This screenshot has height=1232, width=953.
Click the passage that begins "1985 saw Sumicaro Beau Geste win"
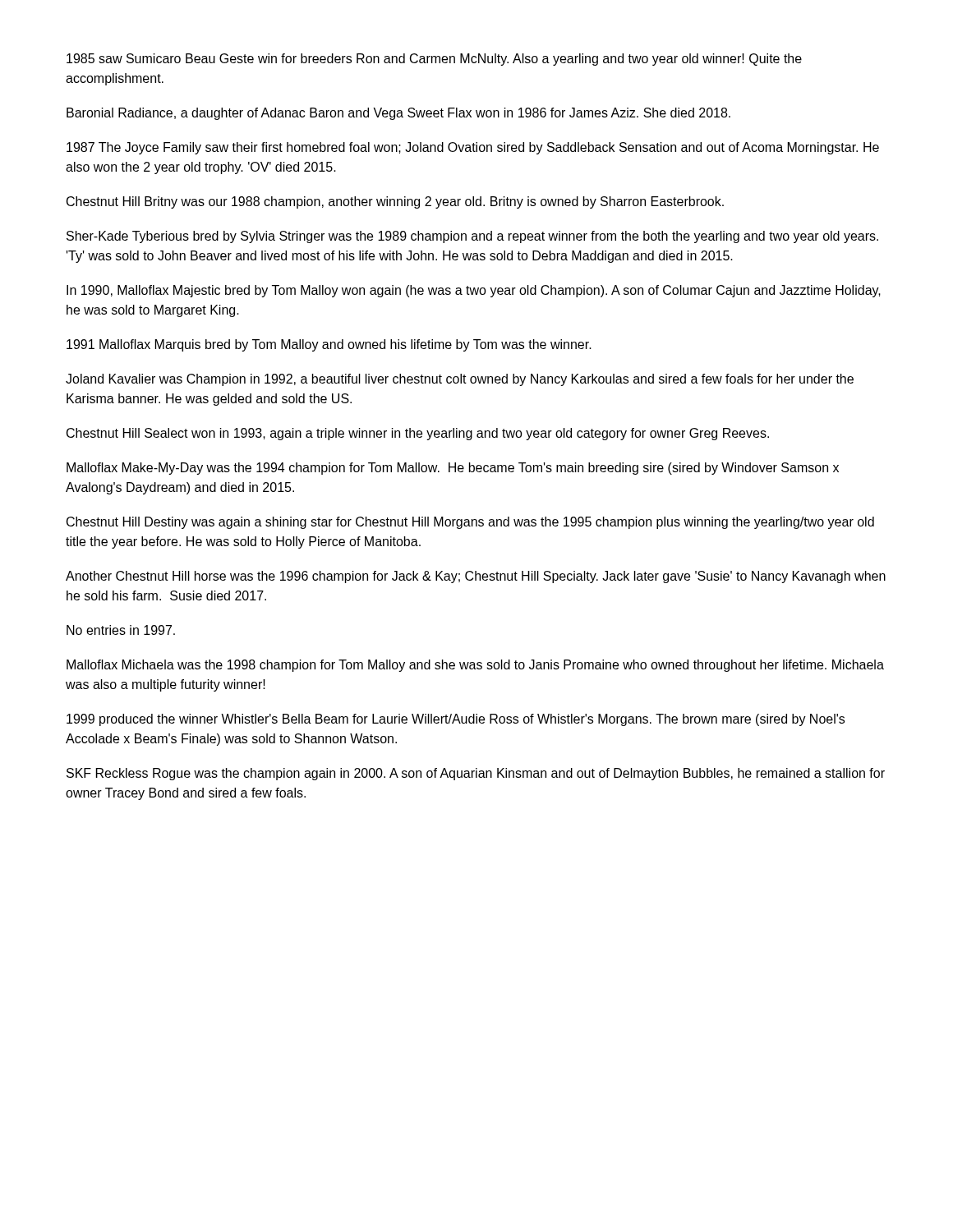[434, 69]
